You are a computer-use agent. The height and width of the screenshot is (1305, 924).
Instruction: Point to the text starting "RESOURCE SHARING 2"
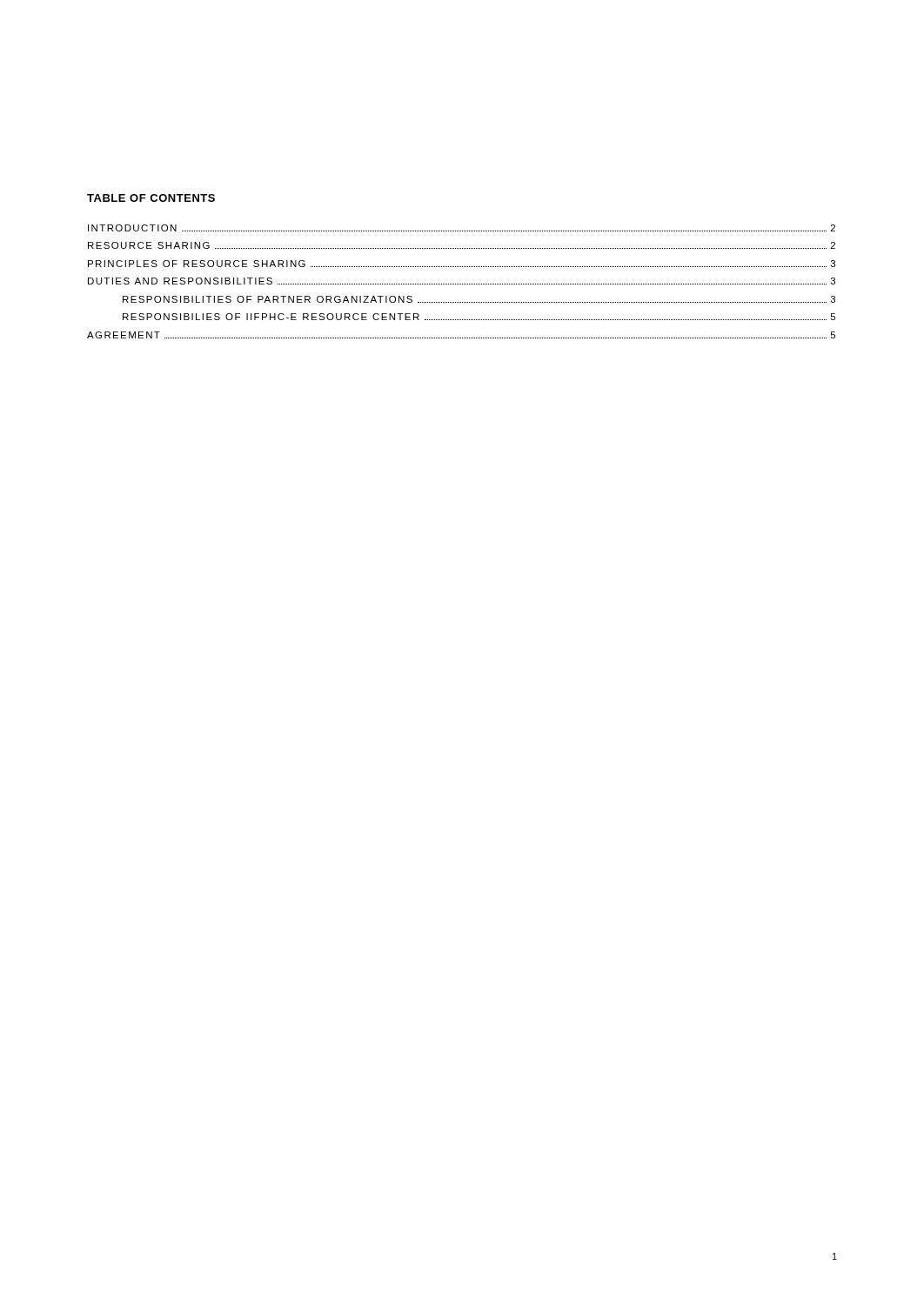462,244
